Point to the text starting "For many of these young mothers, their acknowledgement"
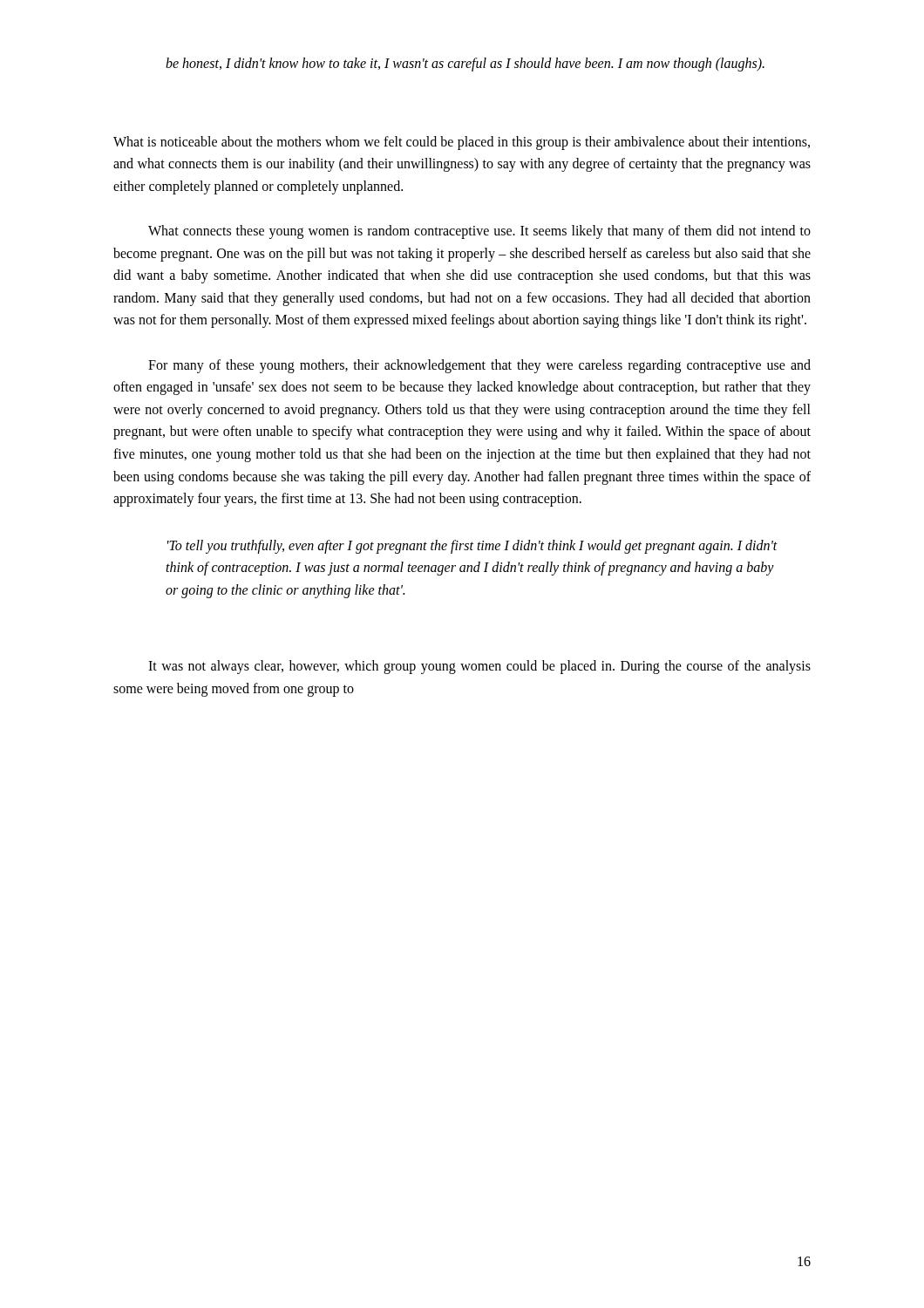Image resolution: width=924 pixels, height=1308 pixels. 462,431
